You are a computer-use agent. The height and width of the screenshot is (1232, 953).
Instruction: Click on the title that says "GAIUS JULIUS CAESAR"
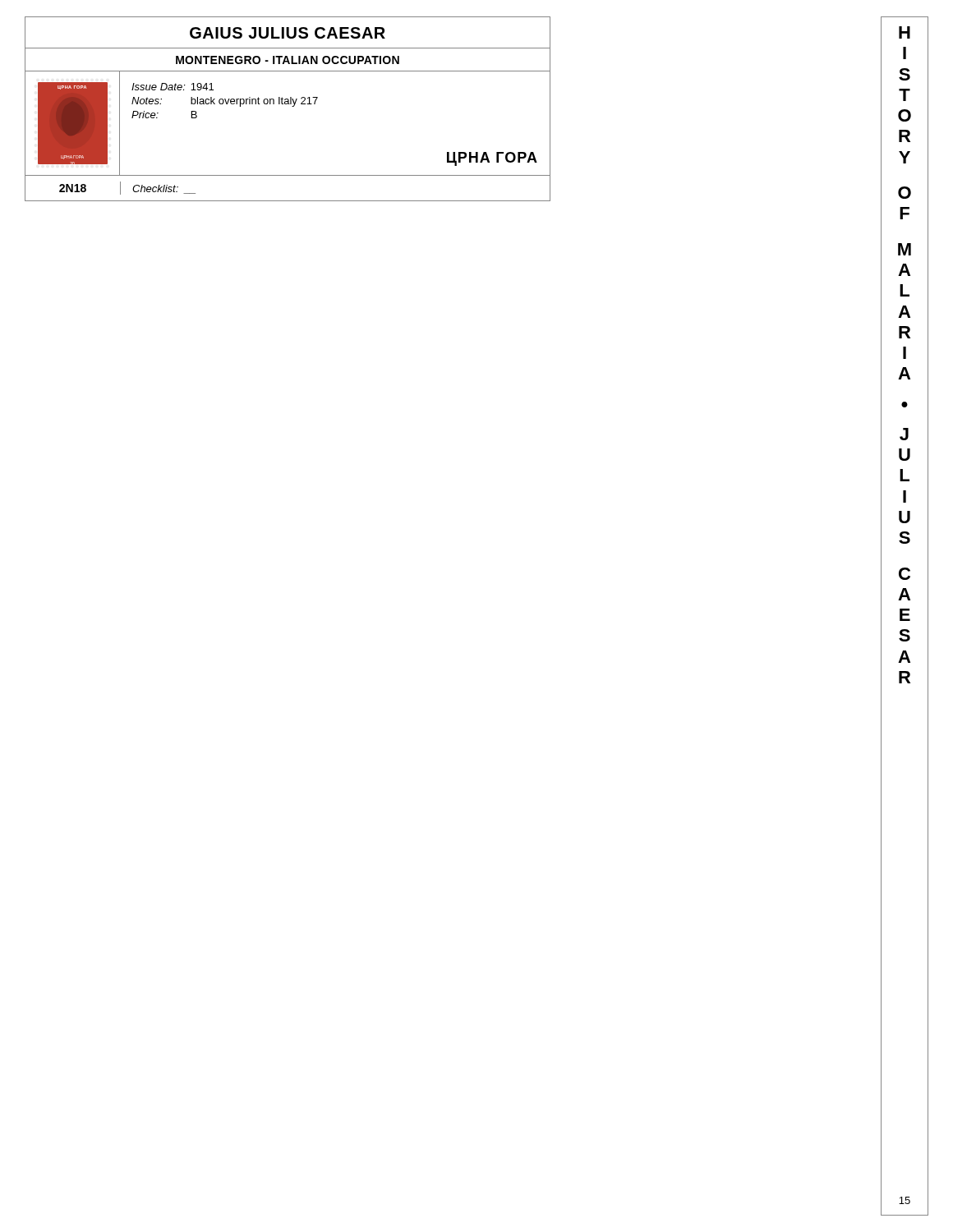pyautogui.click(x=288, y=33)
